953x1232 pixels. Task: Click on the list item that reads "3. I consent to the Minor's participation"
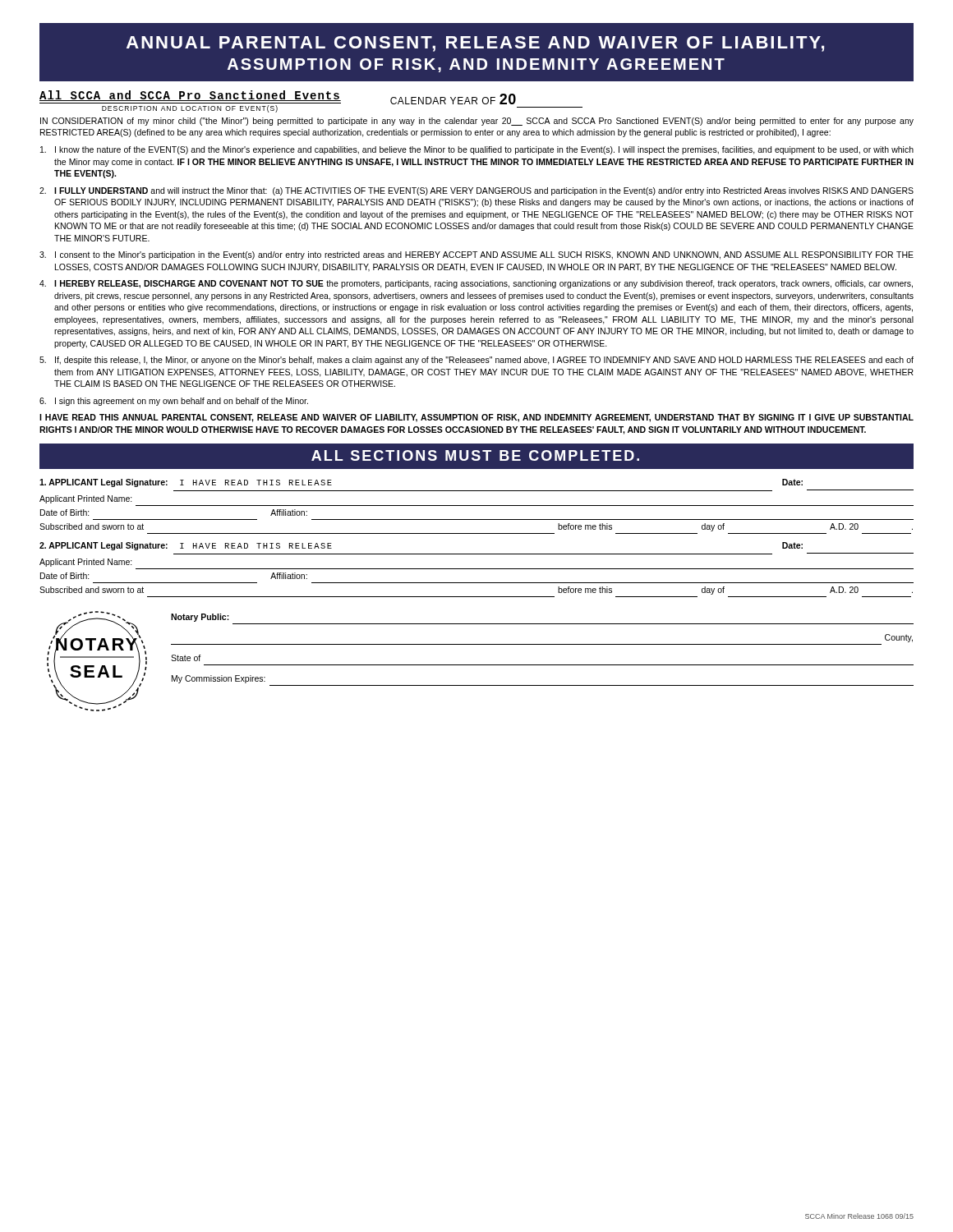[476, 261]
